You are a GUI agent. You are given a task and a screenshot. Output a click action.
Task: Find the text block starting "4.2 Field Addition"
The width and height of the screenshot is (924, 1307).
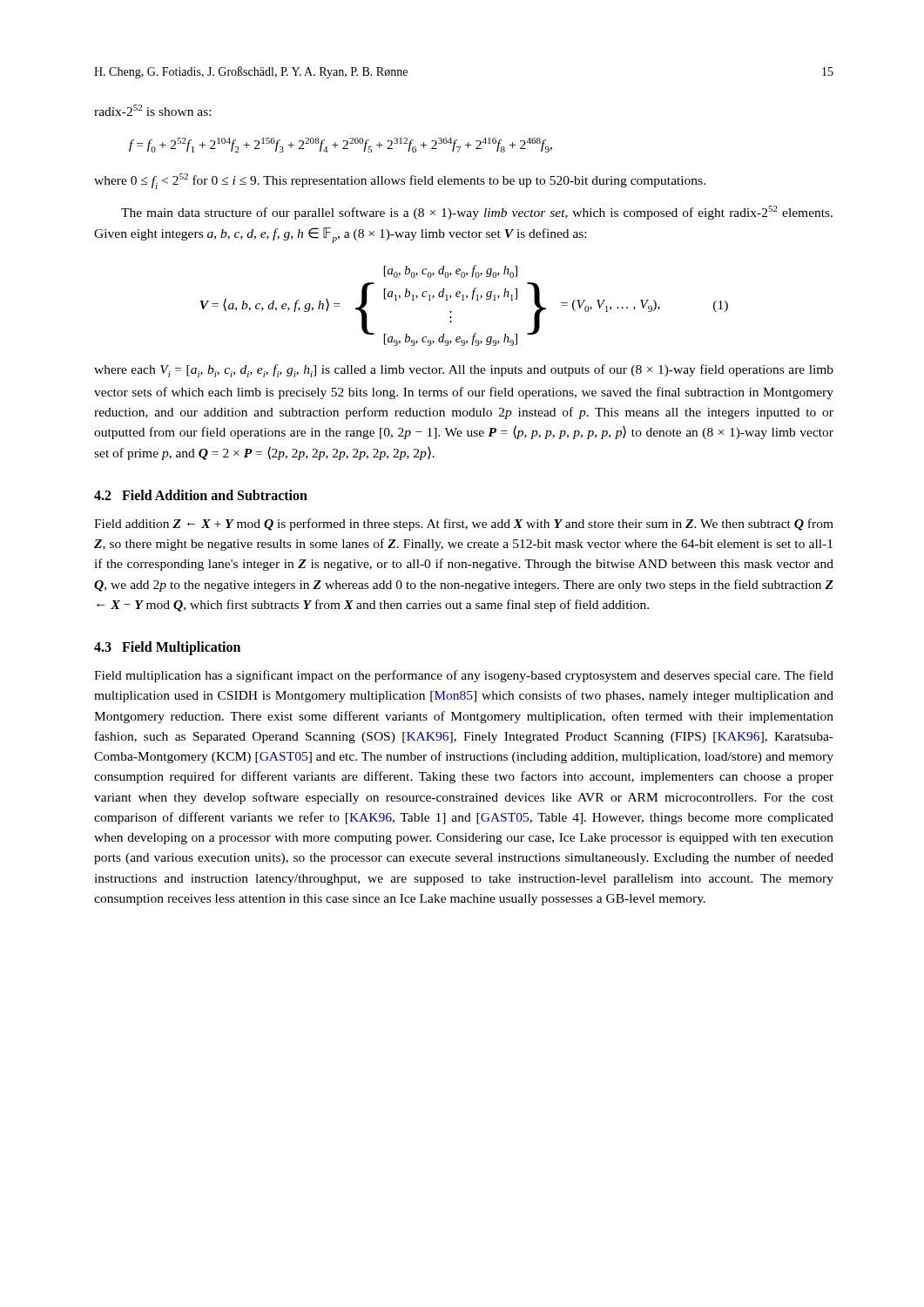click(x=201, y=495)
